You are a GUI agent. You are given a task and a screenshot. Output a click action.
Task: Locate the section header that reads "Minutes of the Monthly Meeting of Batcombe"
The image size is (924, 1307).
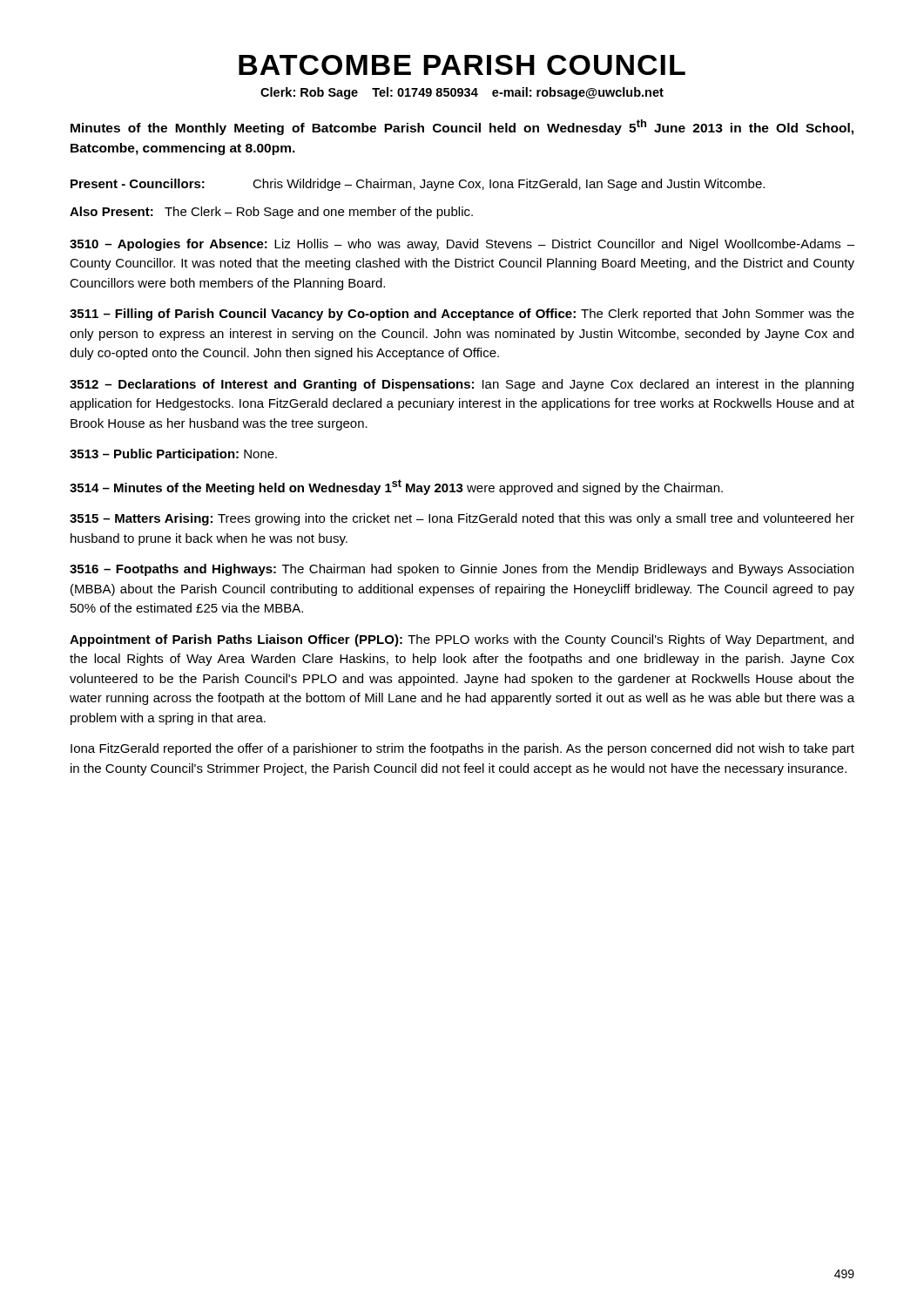coord(462,136)
